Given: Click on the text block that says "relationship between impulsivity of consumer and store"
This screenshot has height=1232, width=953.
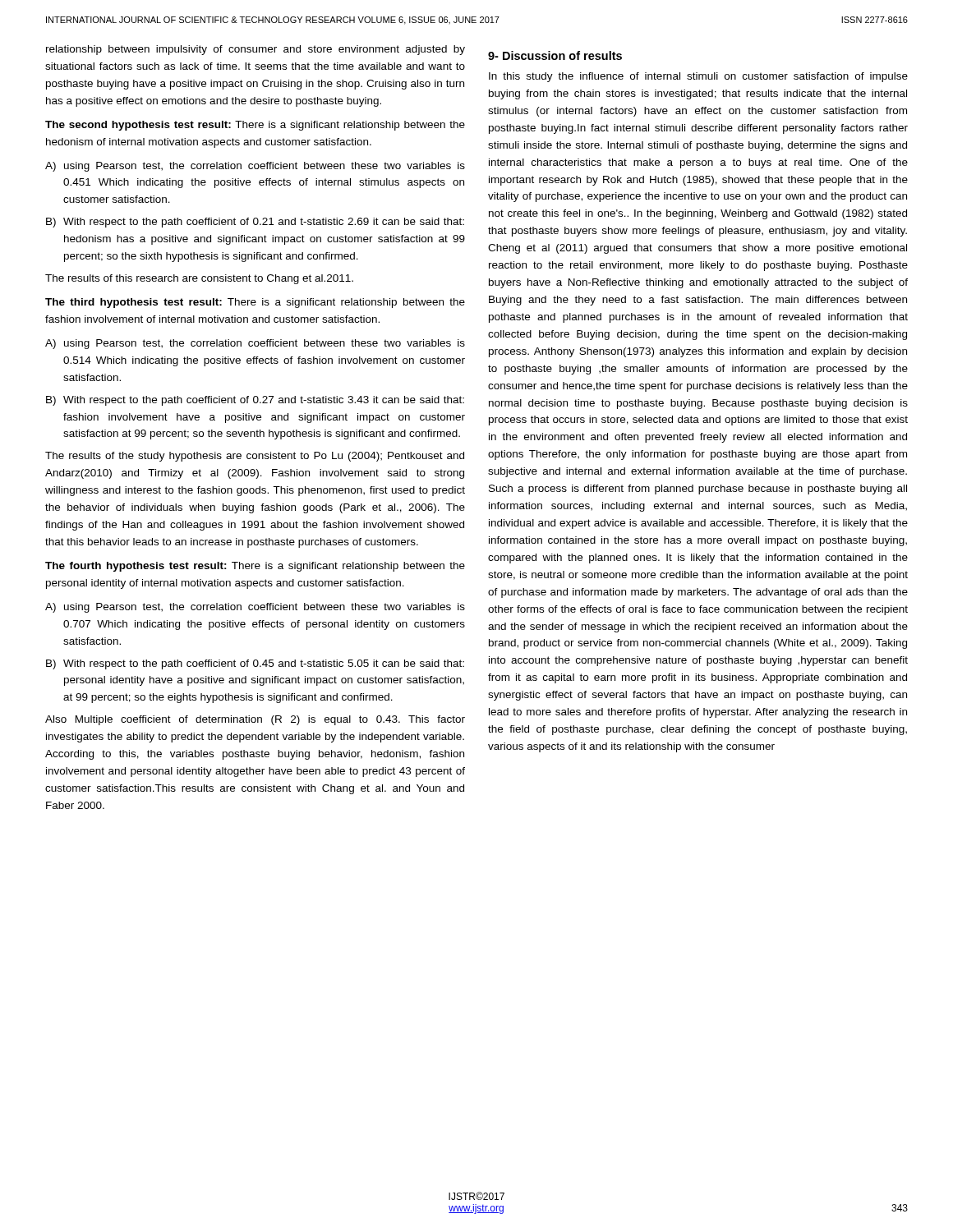Looking at the screenshot, I should [255, 75].
